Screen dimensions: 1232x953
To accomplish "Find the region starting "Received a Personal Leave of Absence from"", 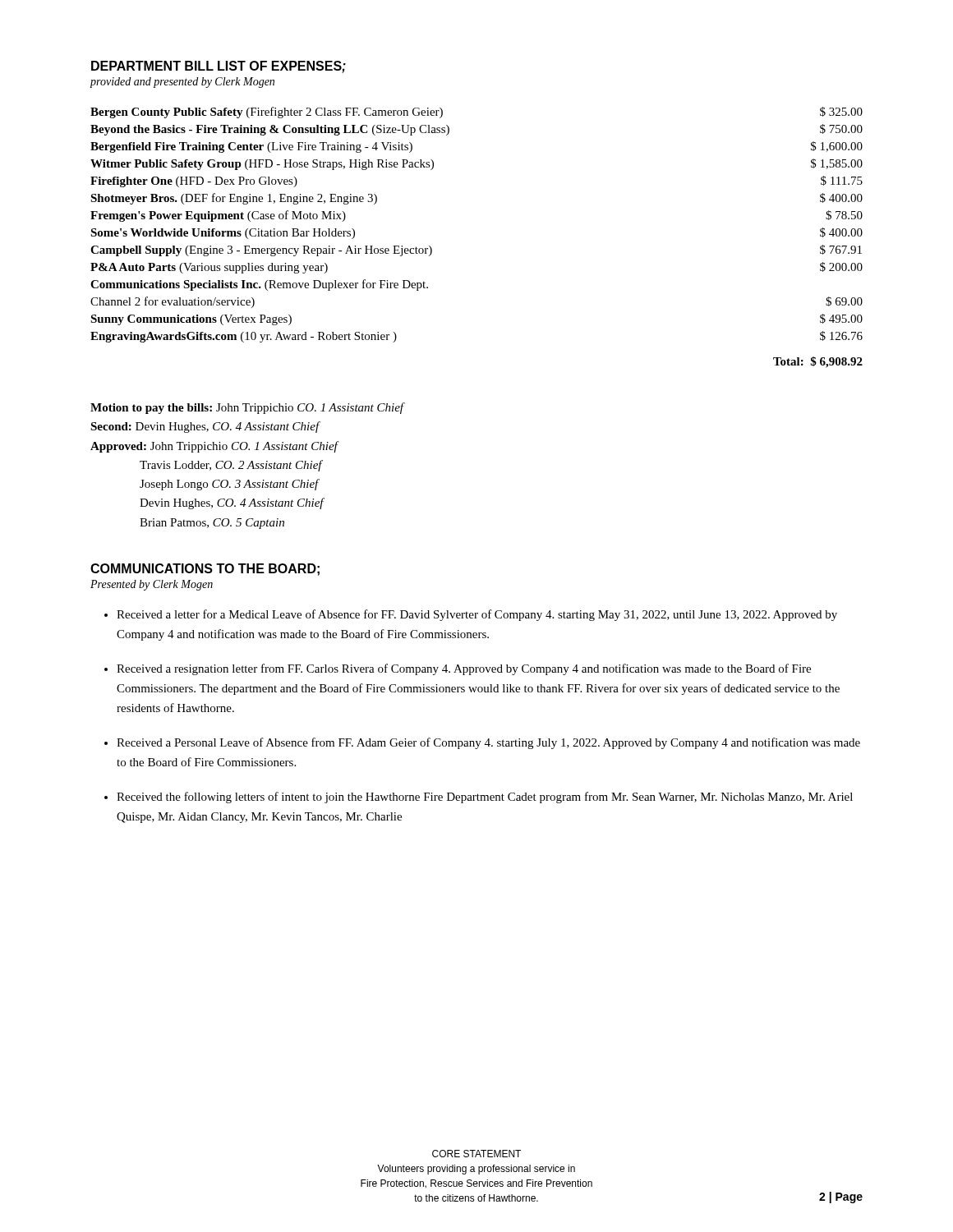I will (489, 752).
